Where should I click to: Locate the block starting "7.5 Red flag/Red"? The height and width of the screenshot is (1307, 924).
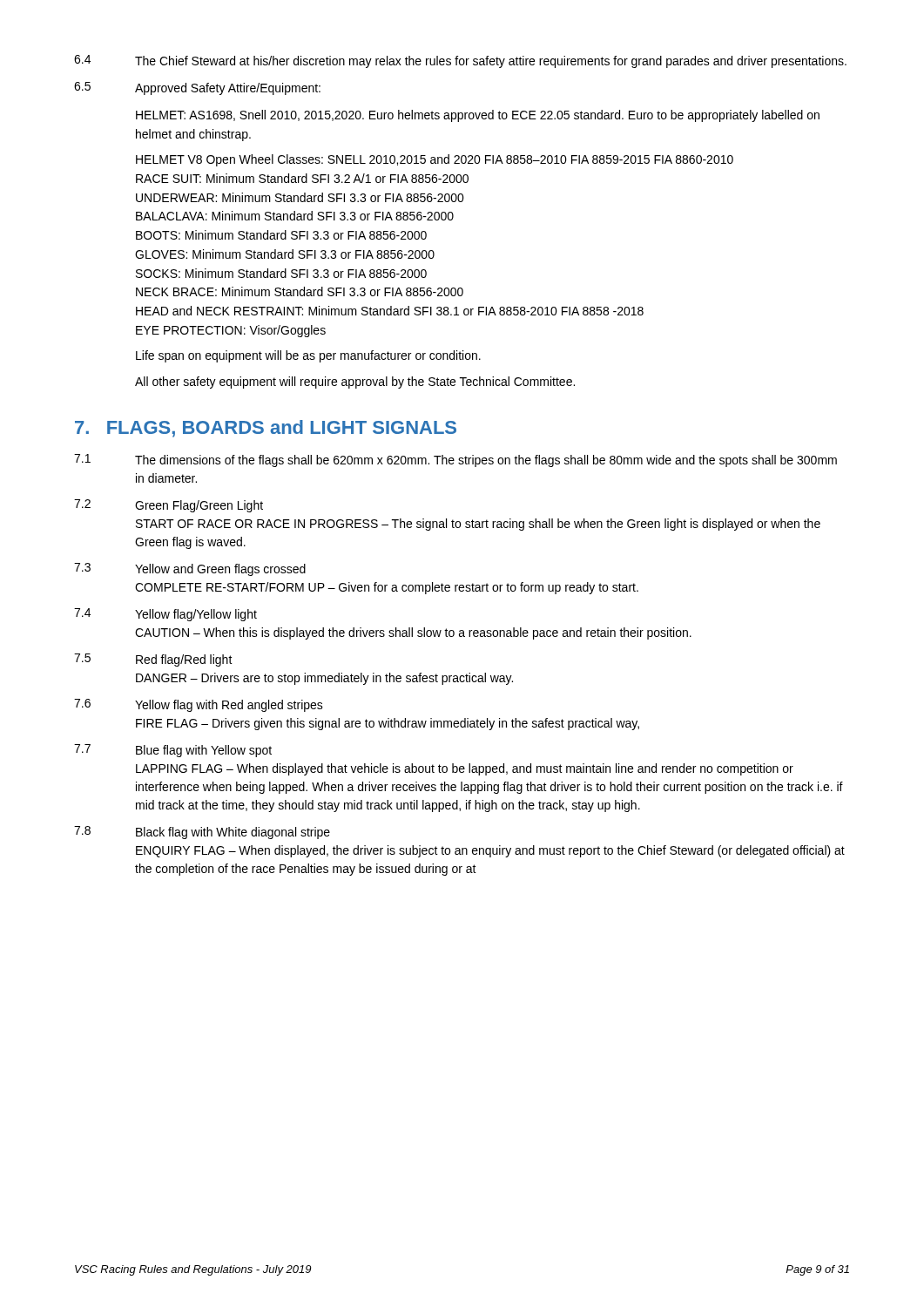(462, 669)
